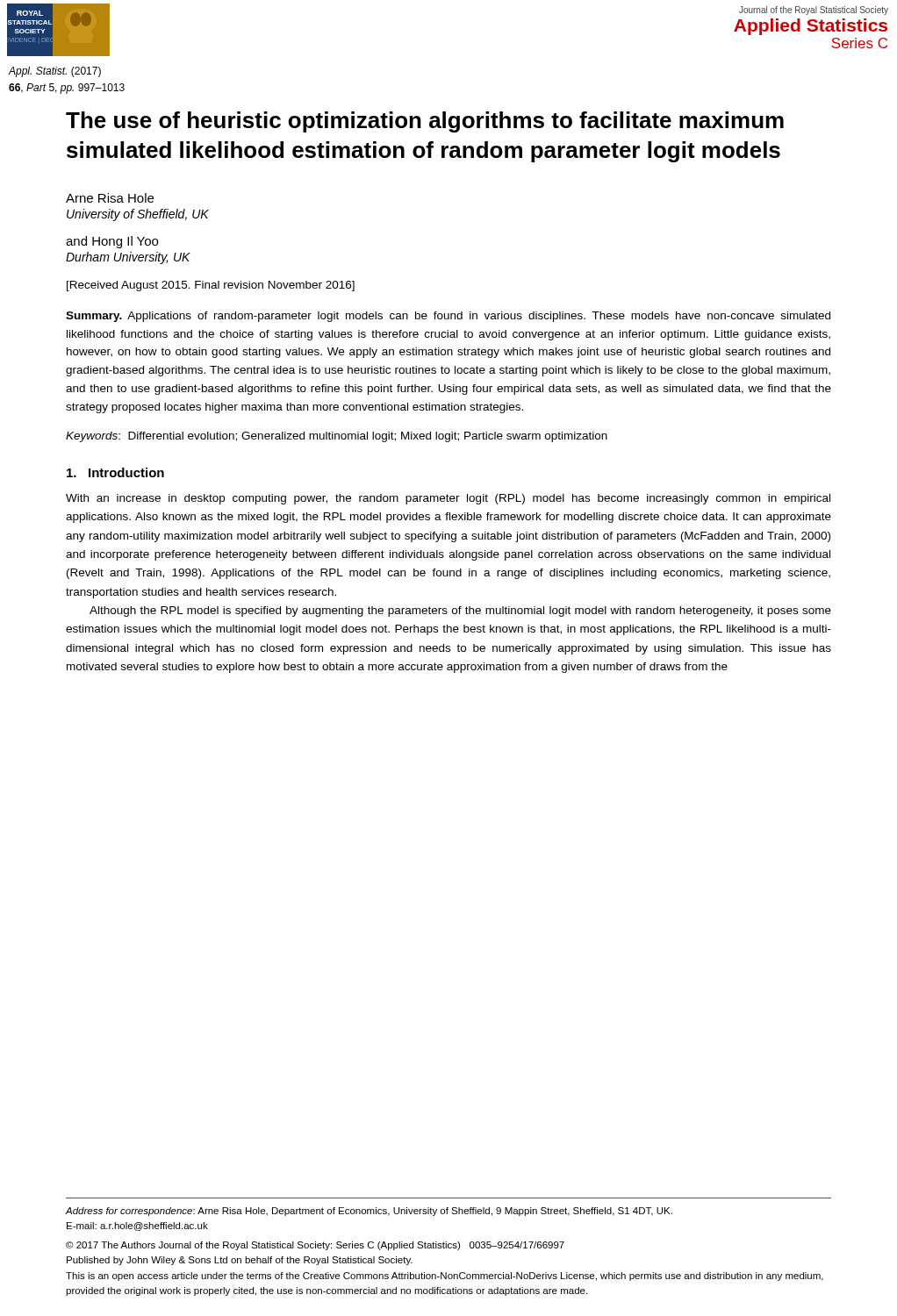The height and width of the screenshot is (1316, 897).
Task: Find the text block starting "Although the RPL model is specified"
Action: (448, 638)
